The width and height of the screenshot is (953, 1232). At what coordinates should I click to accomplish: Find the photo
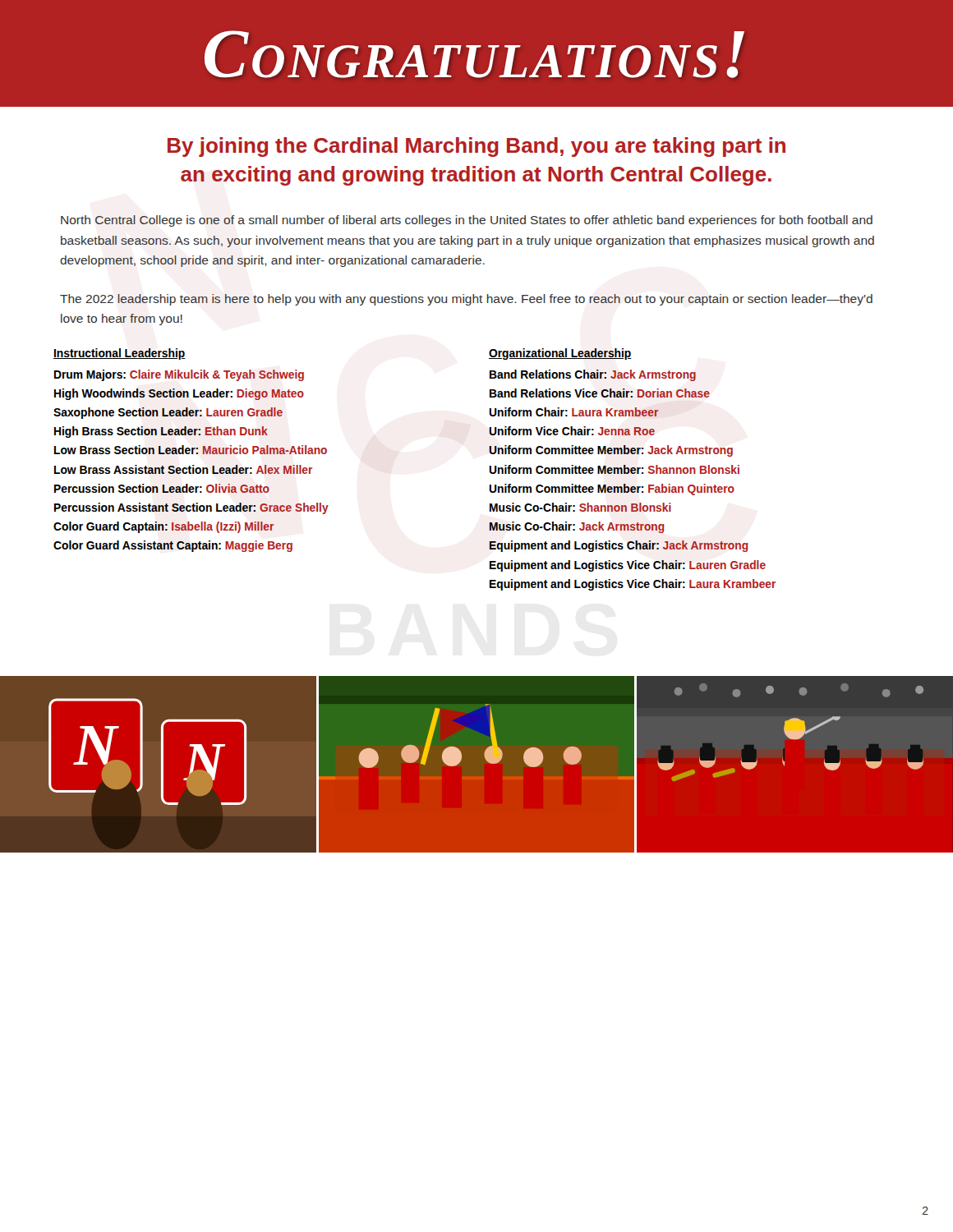(476, 764)
